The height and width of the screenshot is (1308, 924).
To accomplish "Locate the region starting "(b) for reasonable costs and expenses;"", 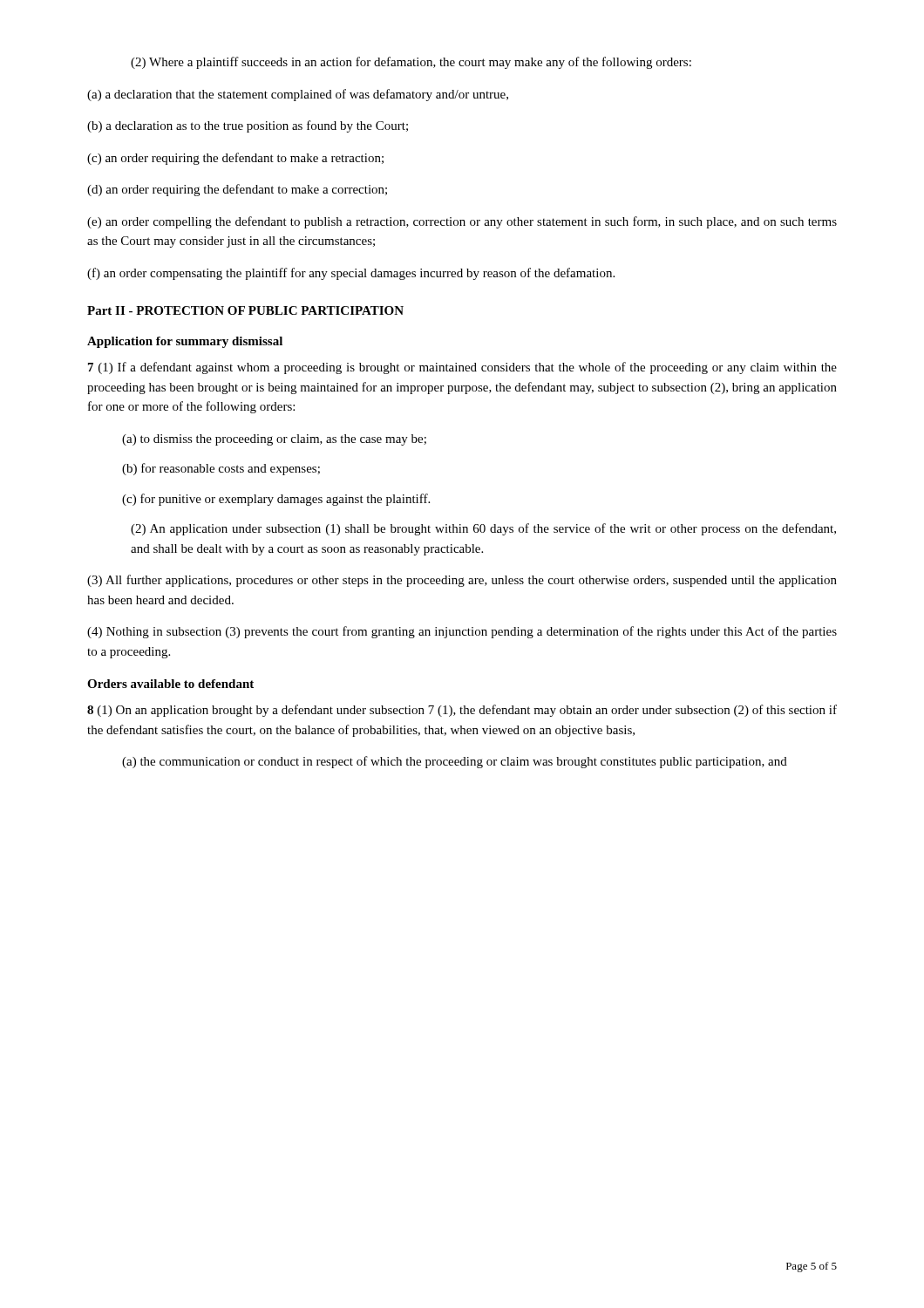I will [x=221, y=468].
